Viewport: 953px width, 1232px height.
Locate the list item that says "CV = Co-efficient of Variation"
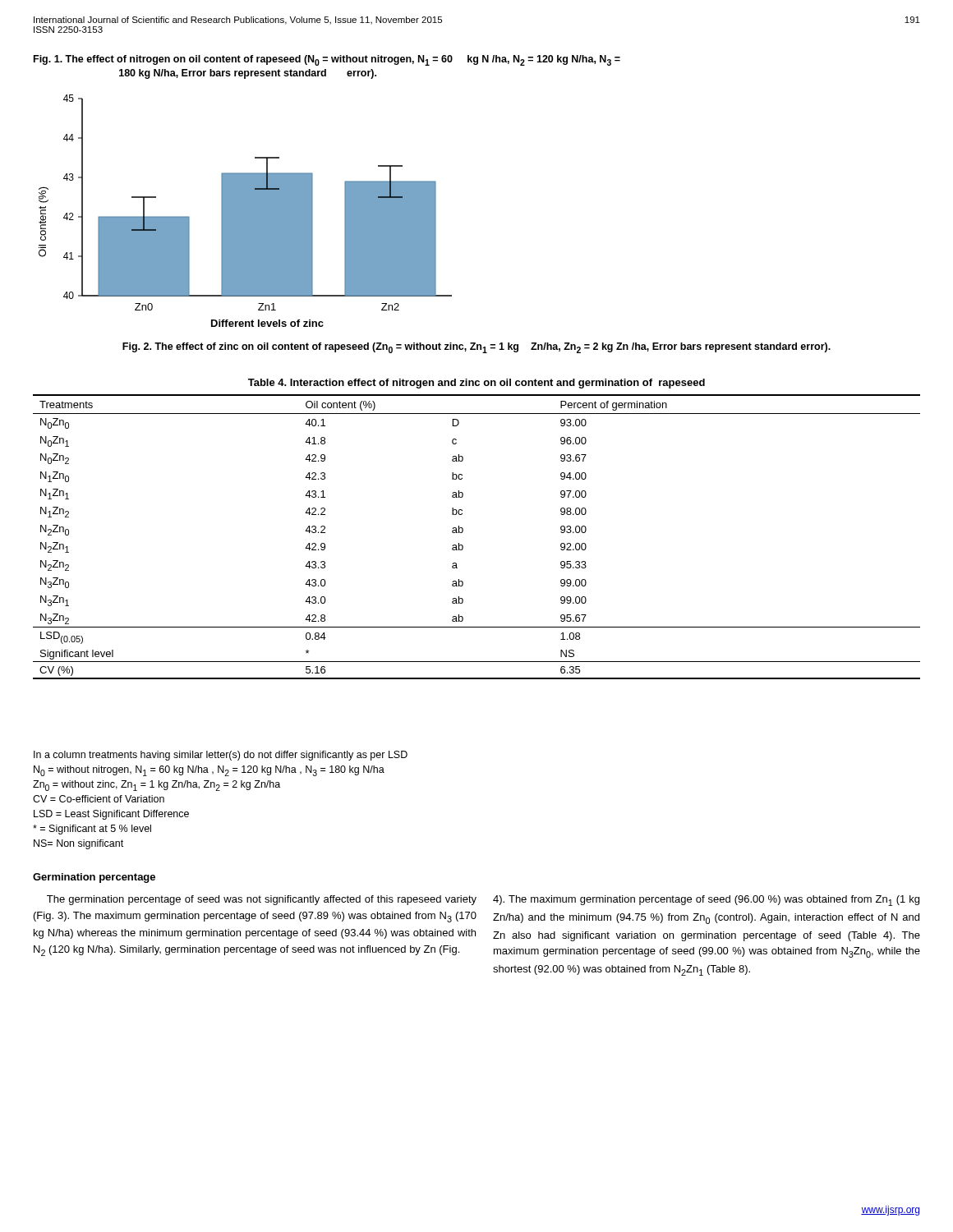click(x=99, y=799)
